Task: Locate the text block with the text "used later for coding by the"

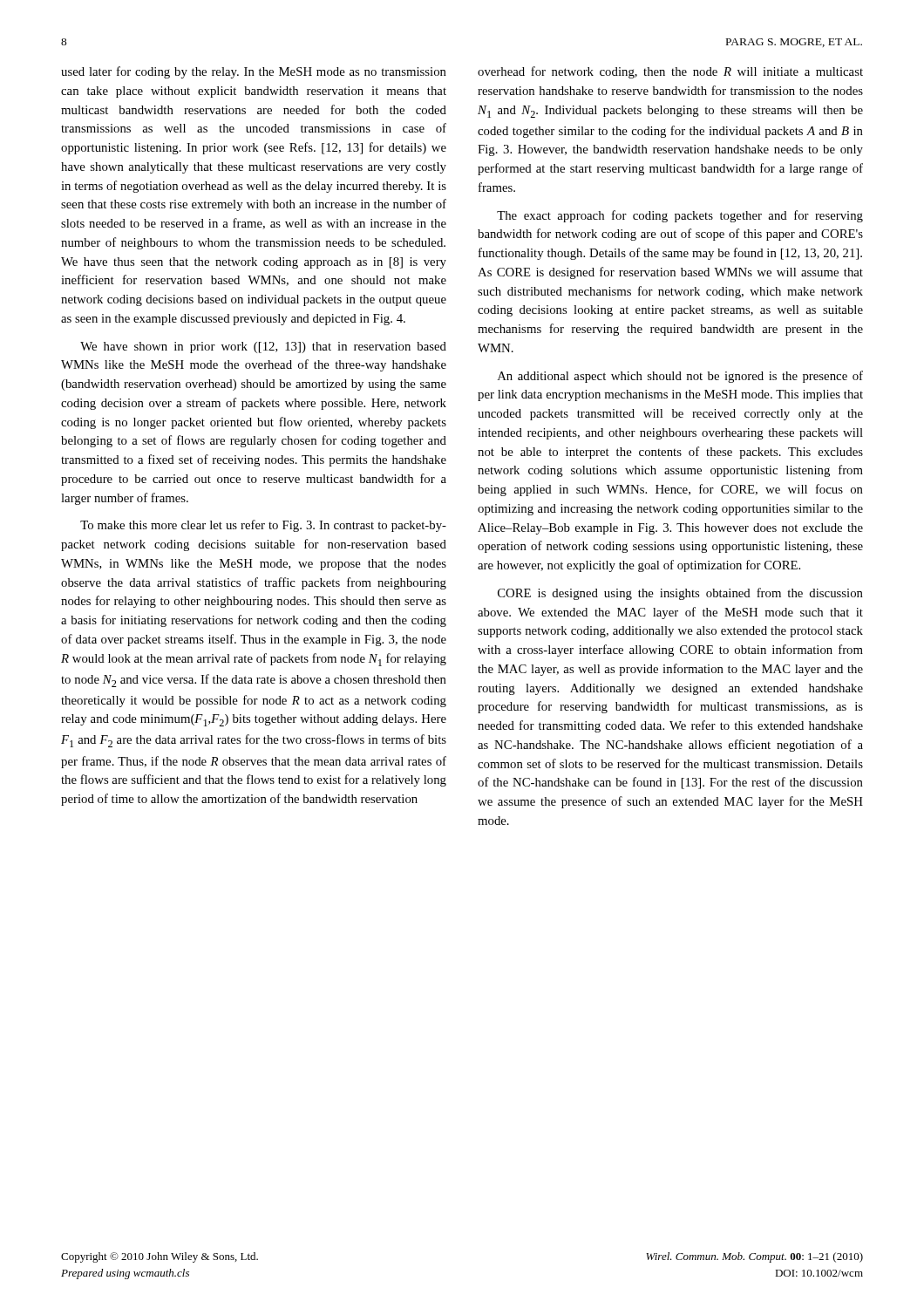Action: pos(254,196)
